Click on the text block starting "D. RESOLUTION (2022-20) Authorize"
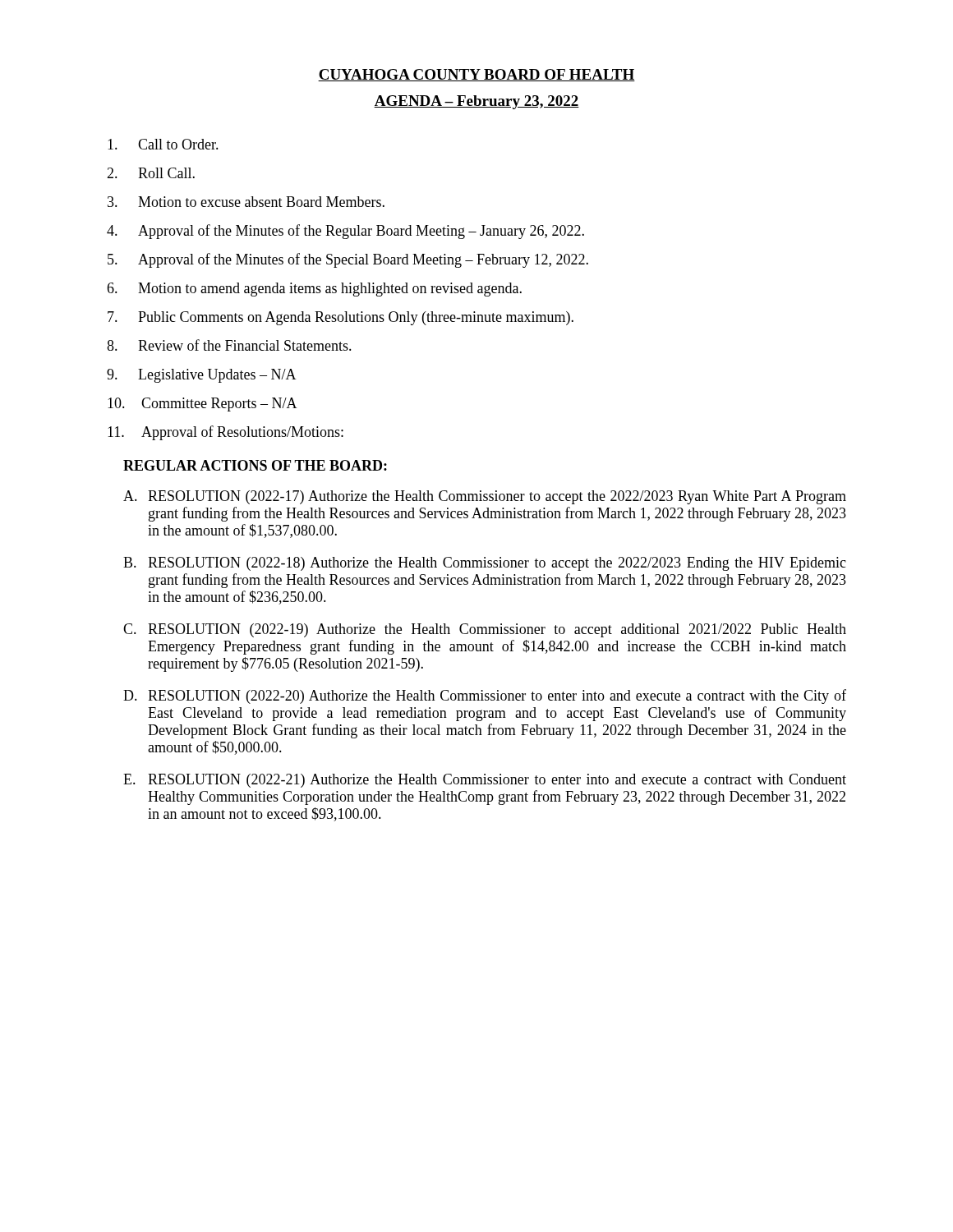953x1232 pixels. tap(485, 722)
